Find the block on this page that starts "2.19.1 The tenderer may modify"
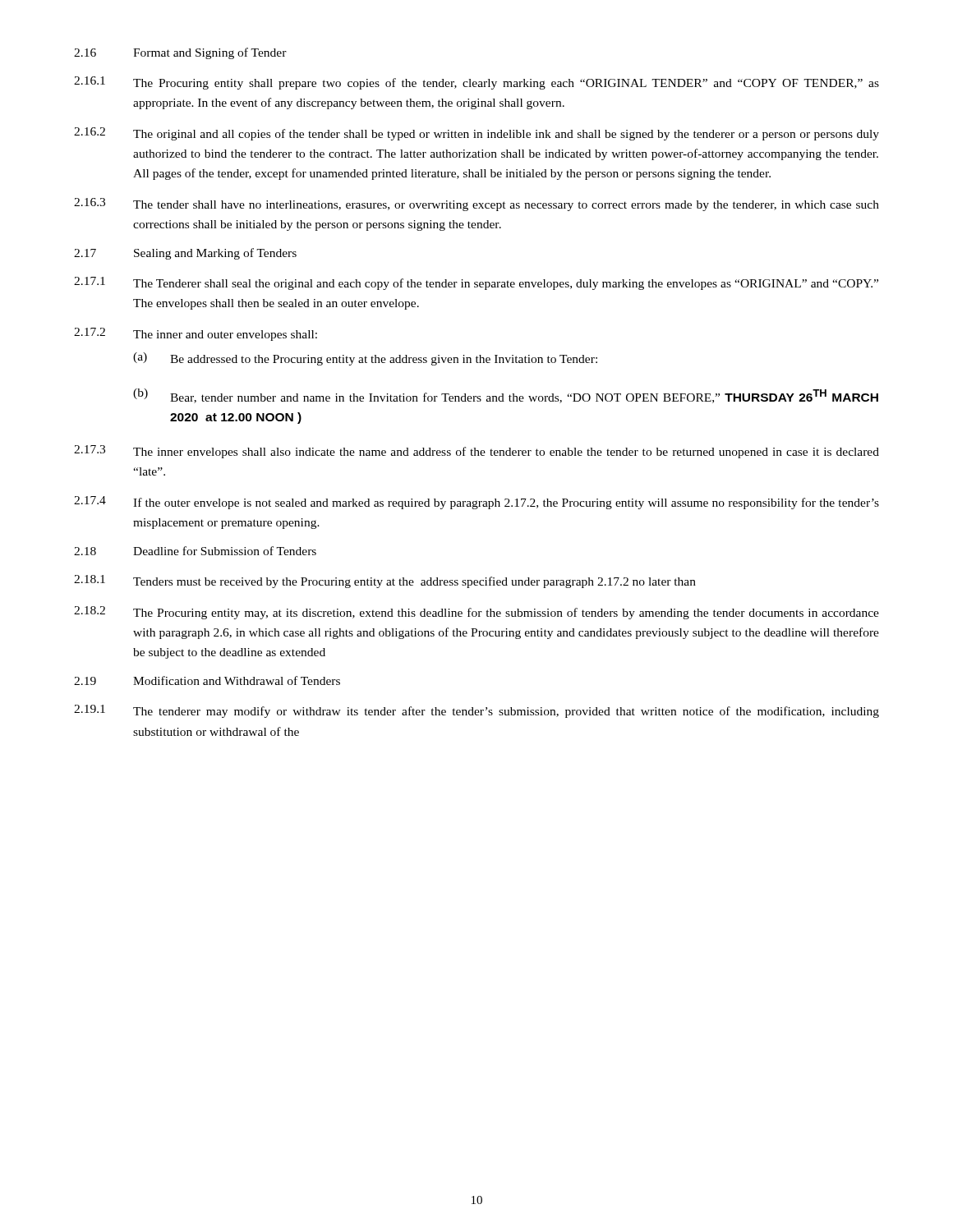Viewport: 953px width, 1232px height. (x=476, y=722)
